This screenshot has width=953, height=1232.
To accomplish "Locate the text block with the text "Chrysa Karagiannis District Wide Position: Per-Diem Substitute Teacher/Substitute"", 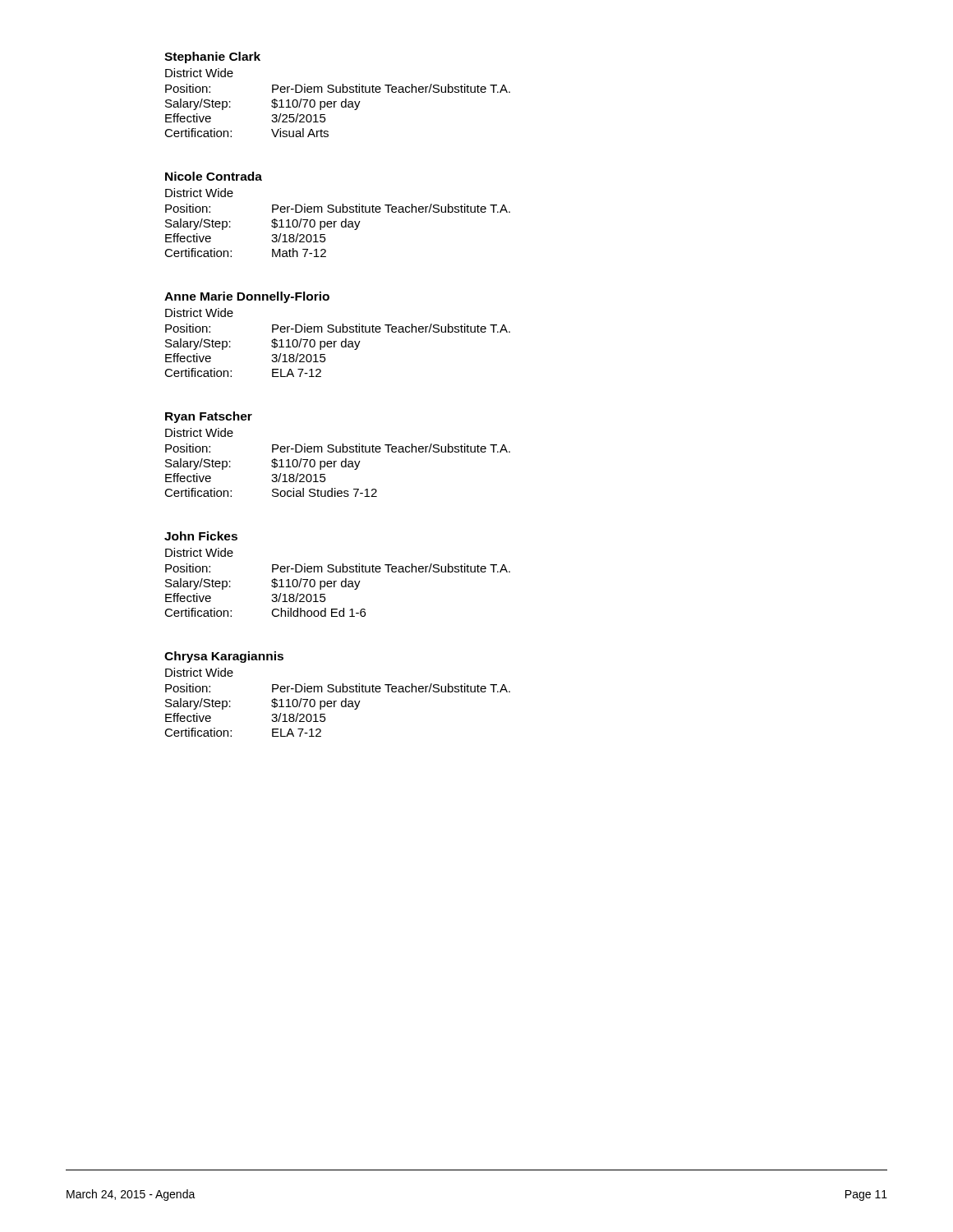I will tap(476, 694).
